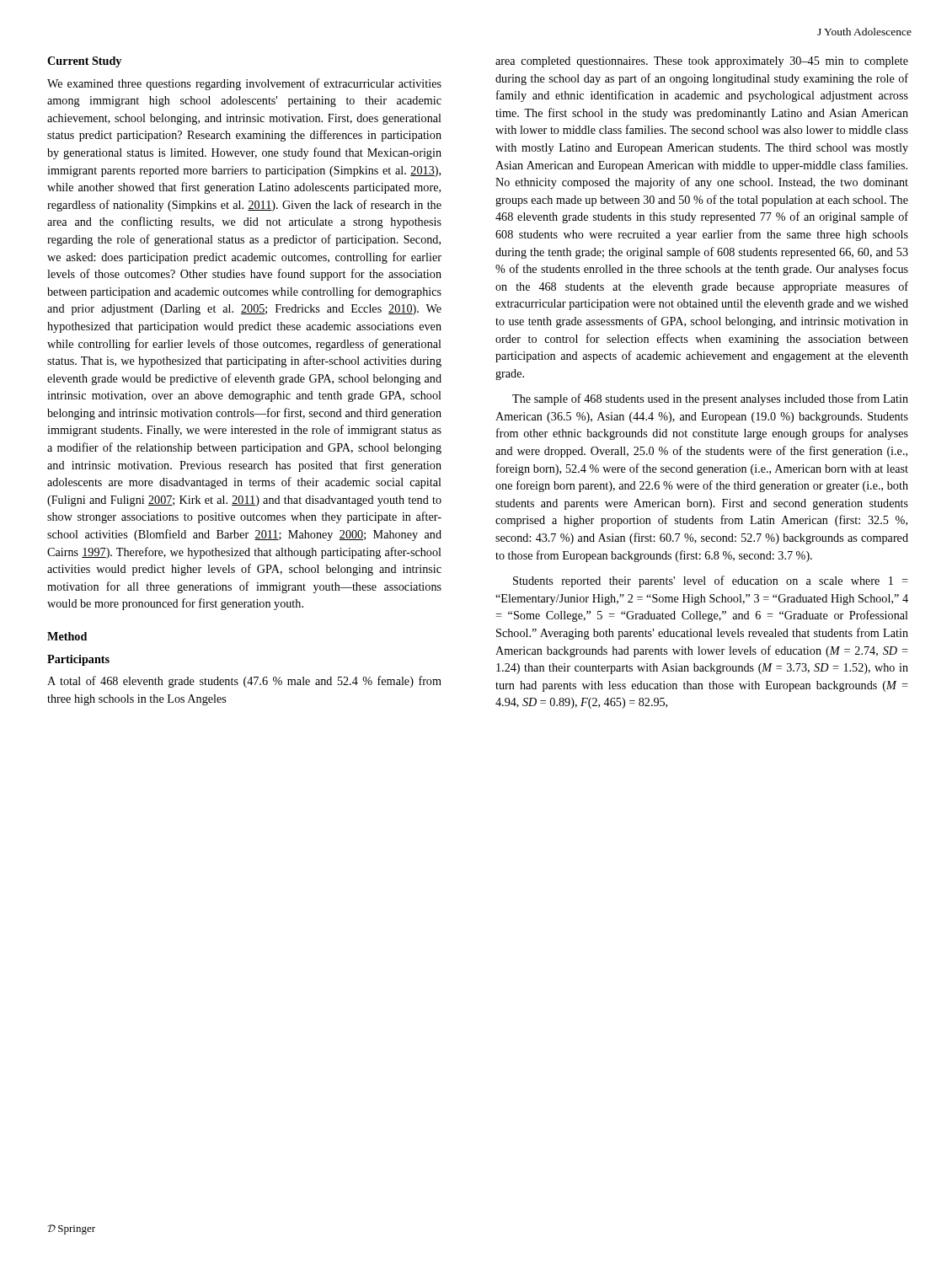Find the region starting "Current Study"
Image resolution: width=952 pixels, height=1264 pixels.
pyautogui.click(x=84, y=61)
